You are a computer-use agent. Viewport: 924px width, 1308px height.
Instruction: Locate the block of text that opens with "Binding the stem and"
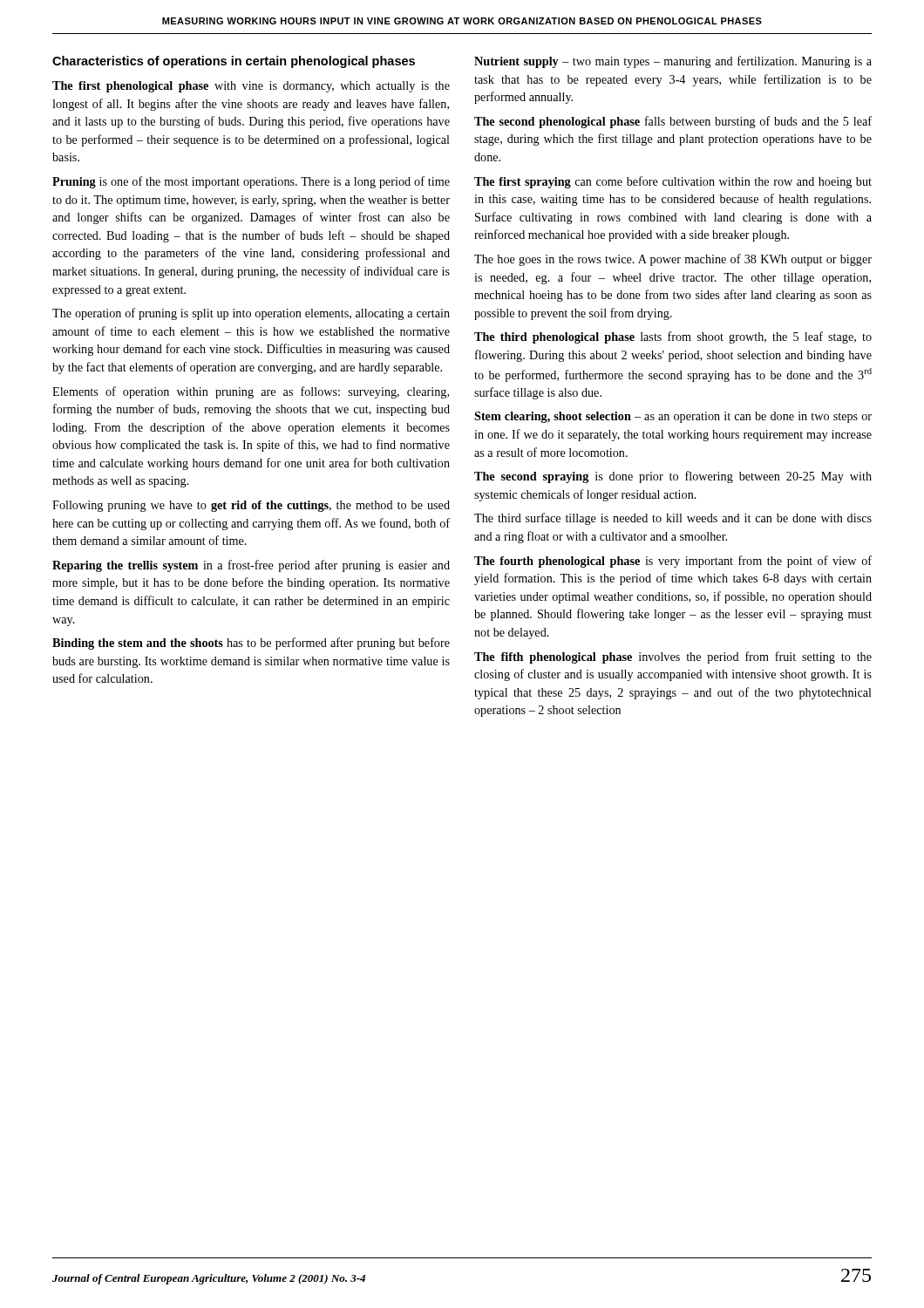tap(251, 661)
